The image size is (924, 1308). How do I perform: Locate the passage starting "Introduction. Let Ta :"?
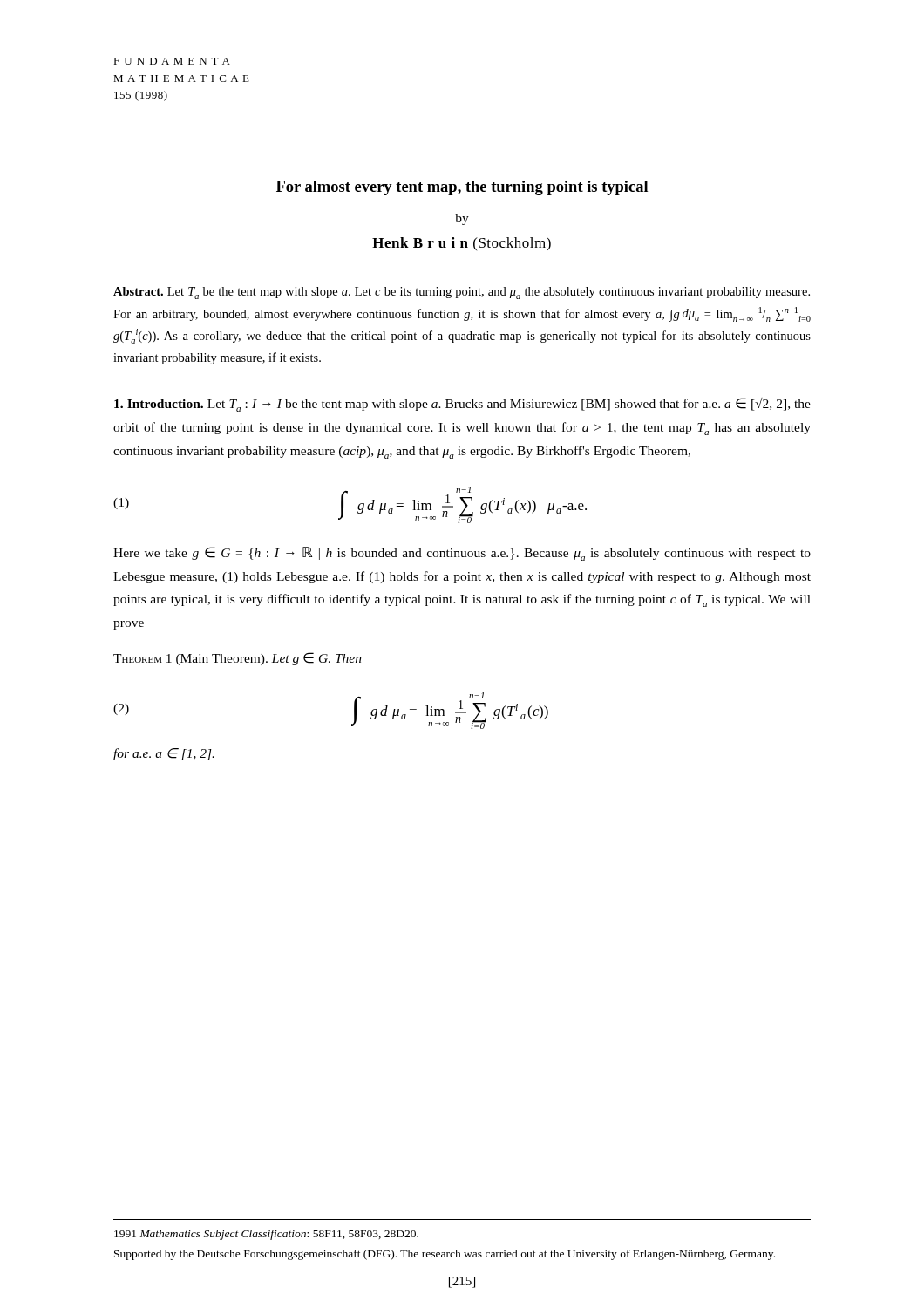462,428
